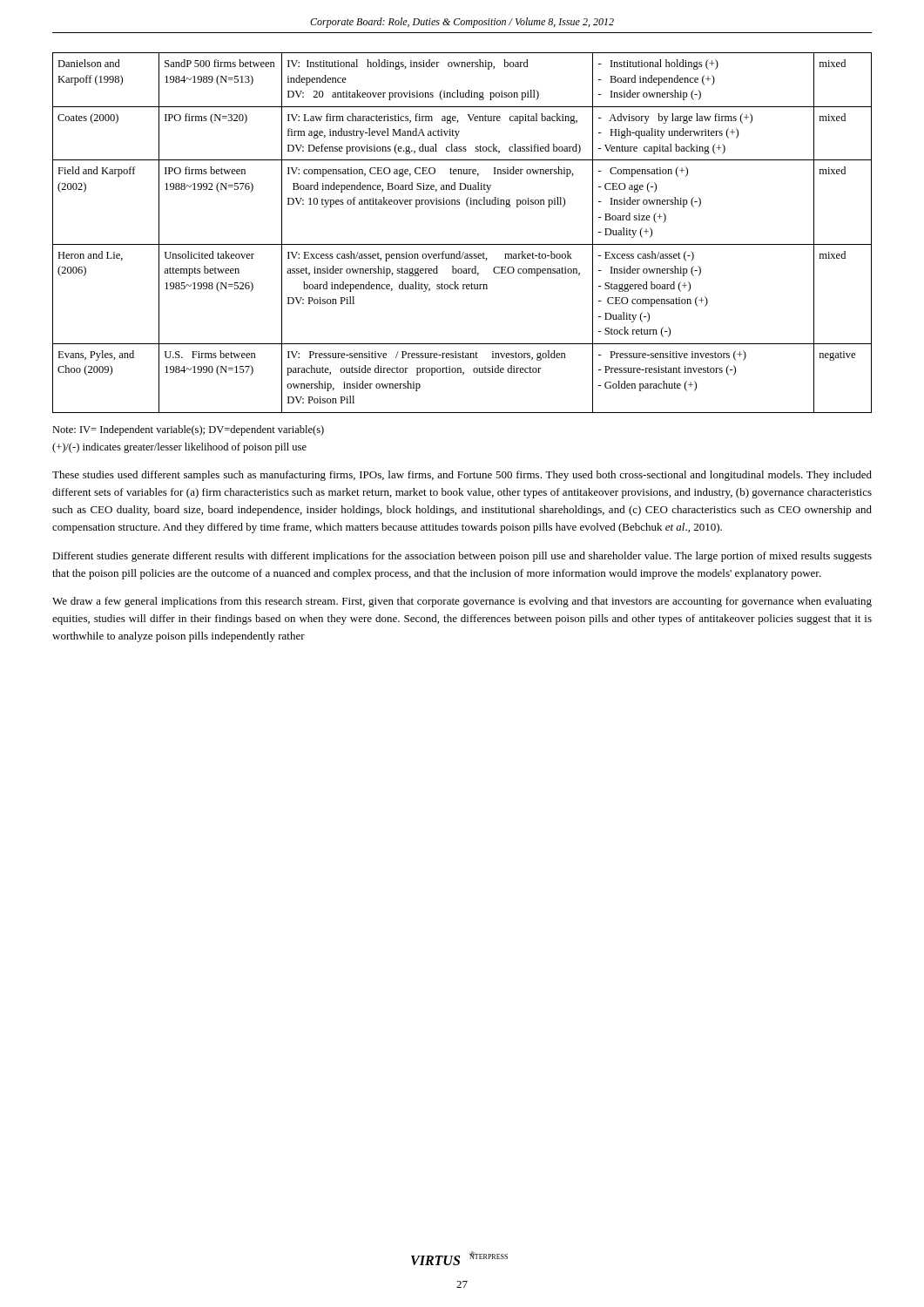Find the table that mentions "- Compensation (+)"
This screenshot has height=1307, width=924.
[x=462, y=232]
